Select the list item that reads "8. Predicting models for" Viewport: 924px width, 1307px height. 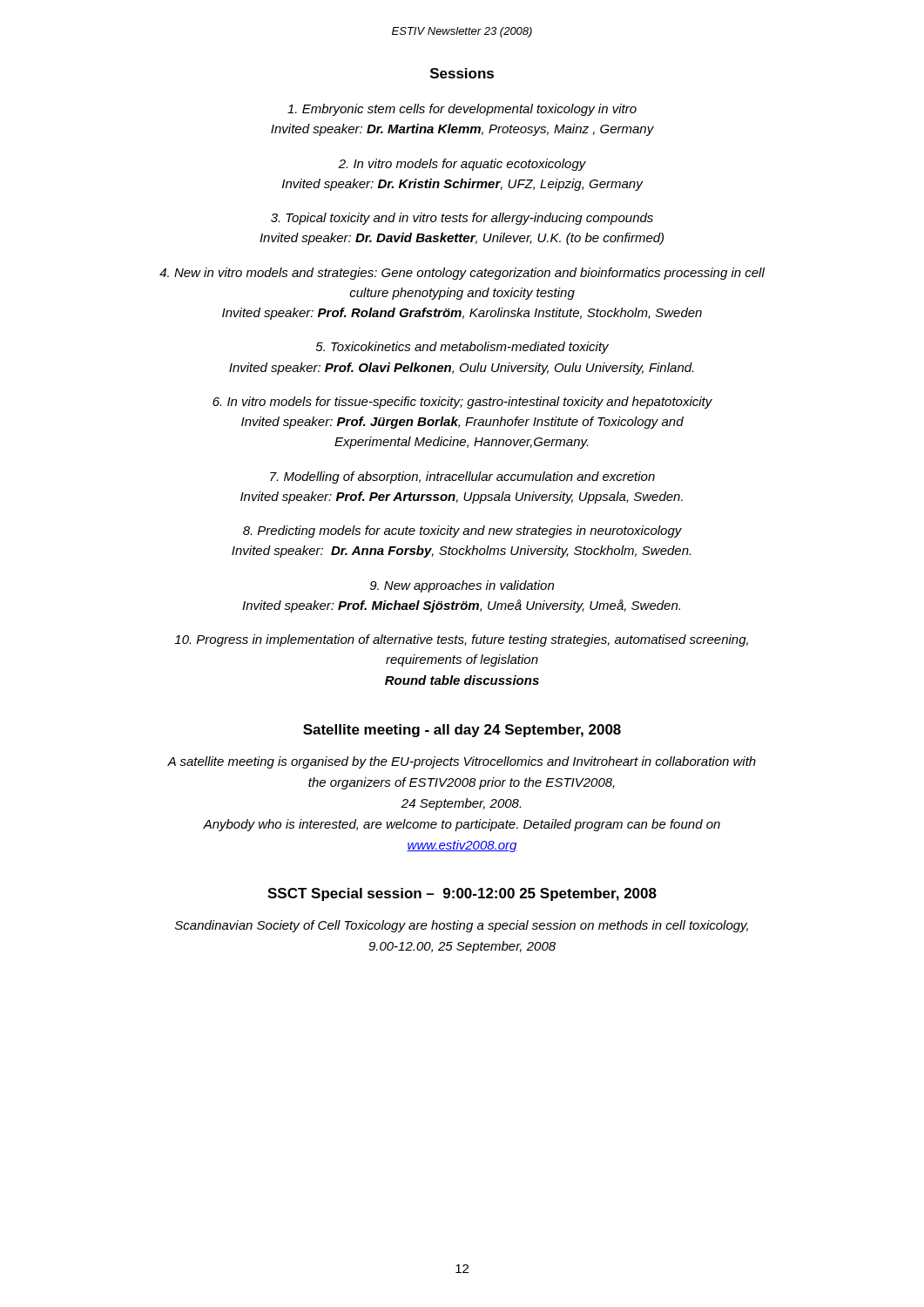click(x=462, y=540)
